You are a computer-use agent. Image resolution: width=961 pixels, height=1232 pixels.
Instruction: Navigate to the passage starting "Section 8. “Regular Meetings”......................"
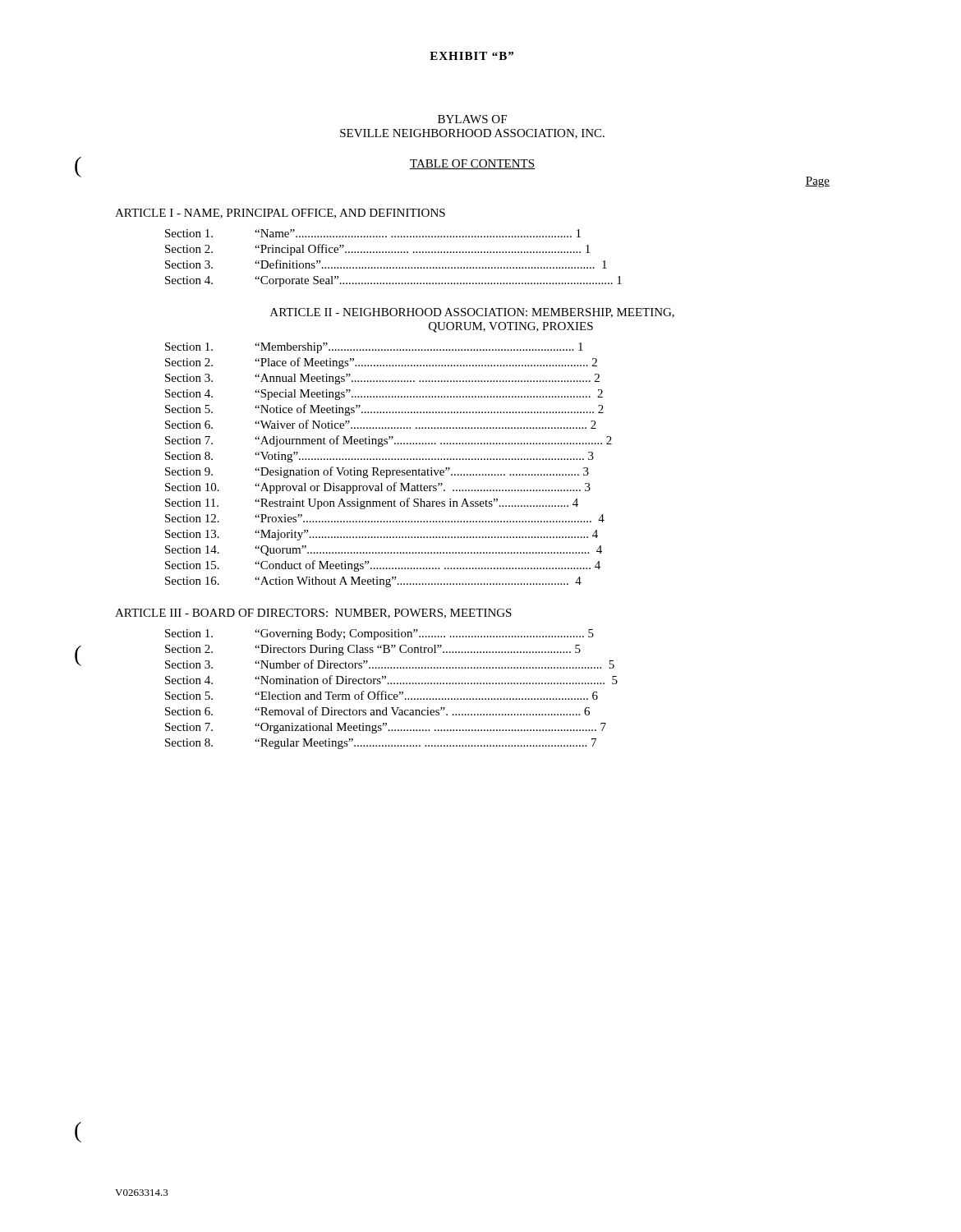pos(497,743)
